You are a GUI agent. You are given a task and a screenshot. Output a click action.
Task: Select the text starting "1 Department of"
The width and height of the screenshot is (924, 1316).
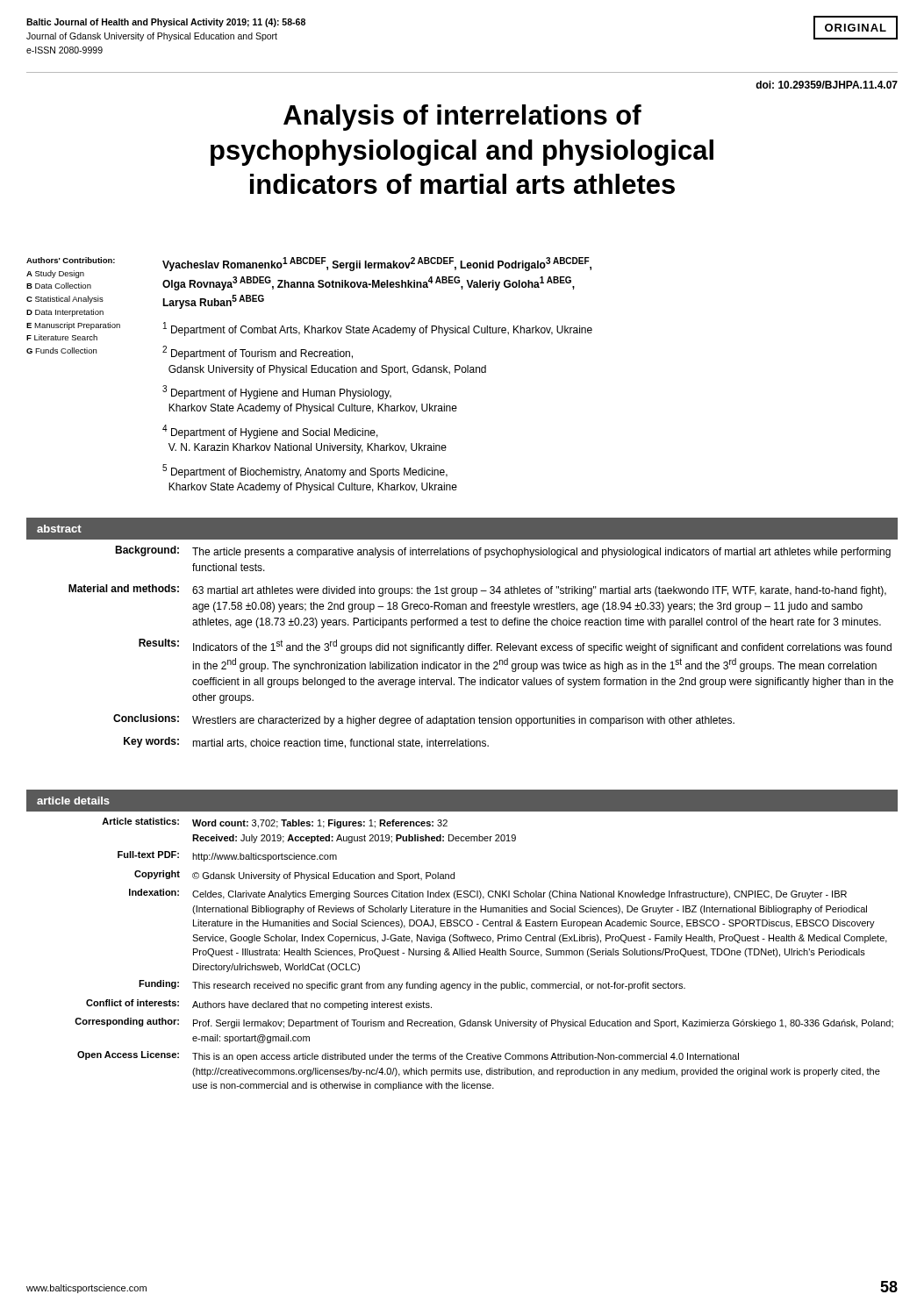tap(377, 328)
